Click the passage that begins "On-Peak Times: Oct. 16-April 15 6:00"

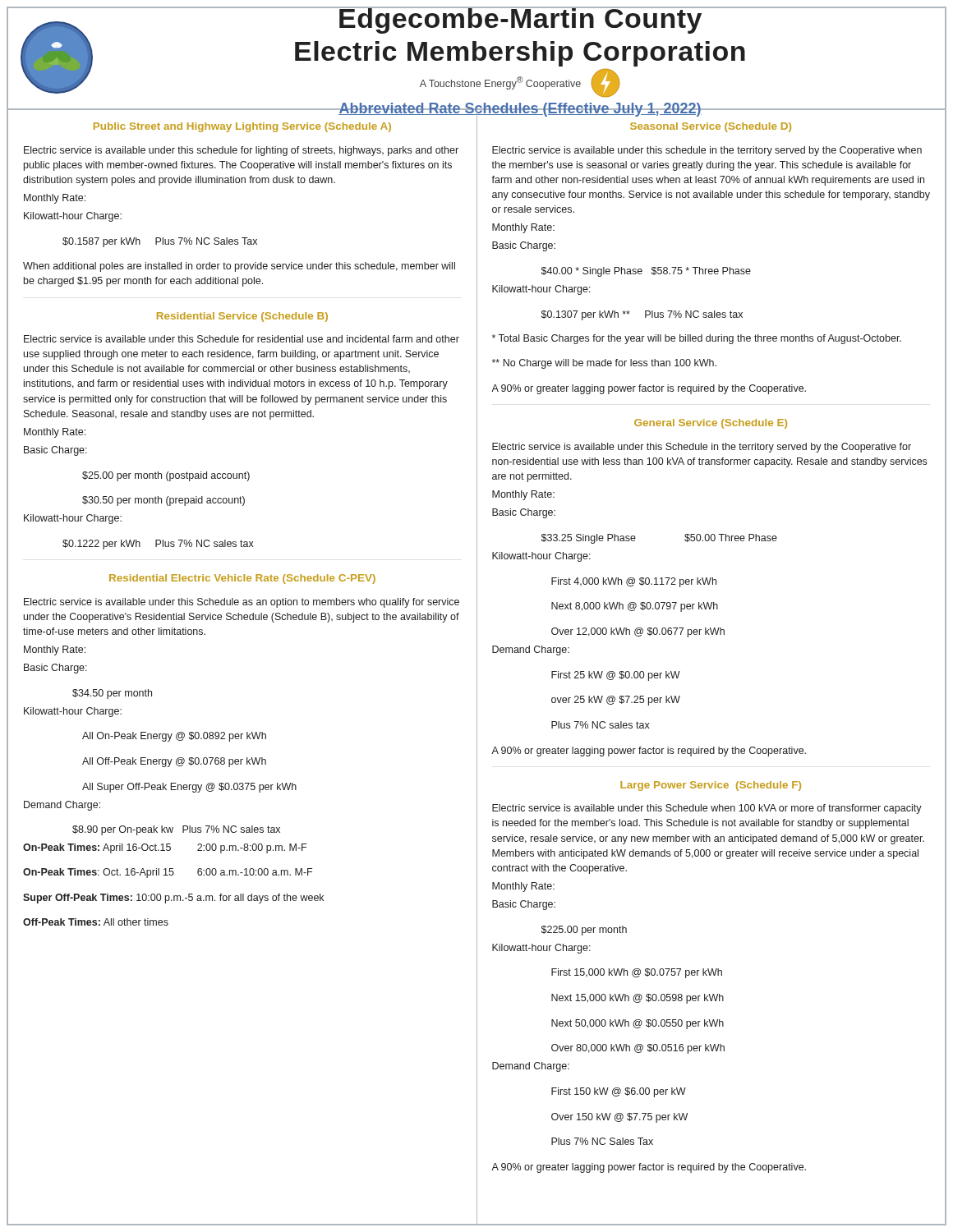tap(242, 872)
